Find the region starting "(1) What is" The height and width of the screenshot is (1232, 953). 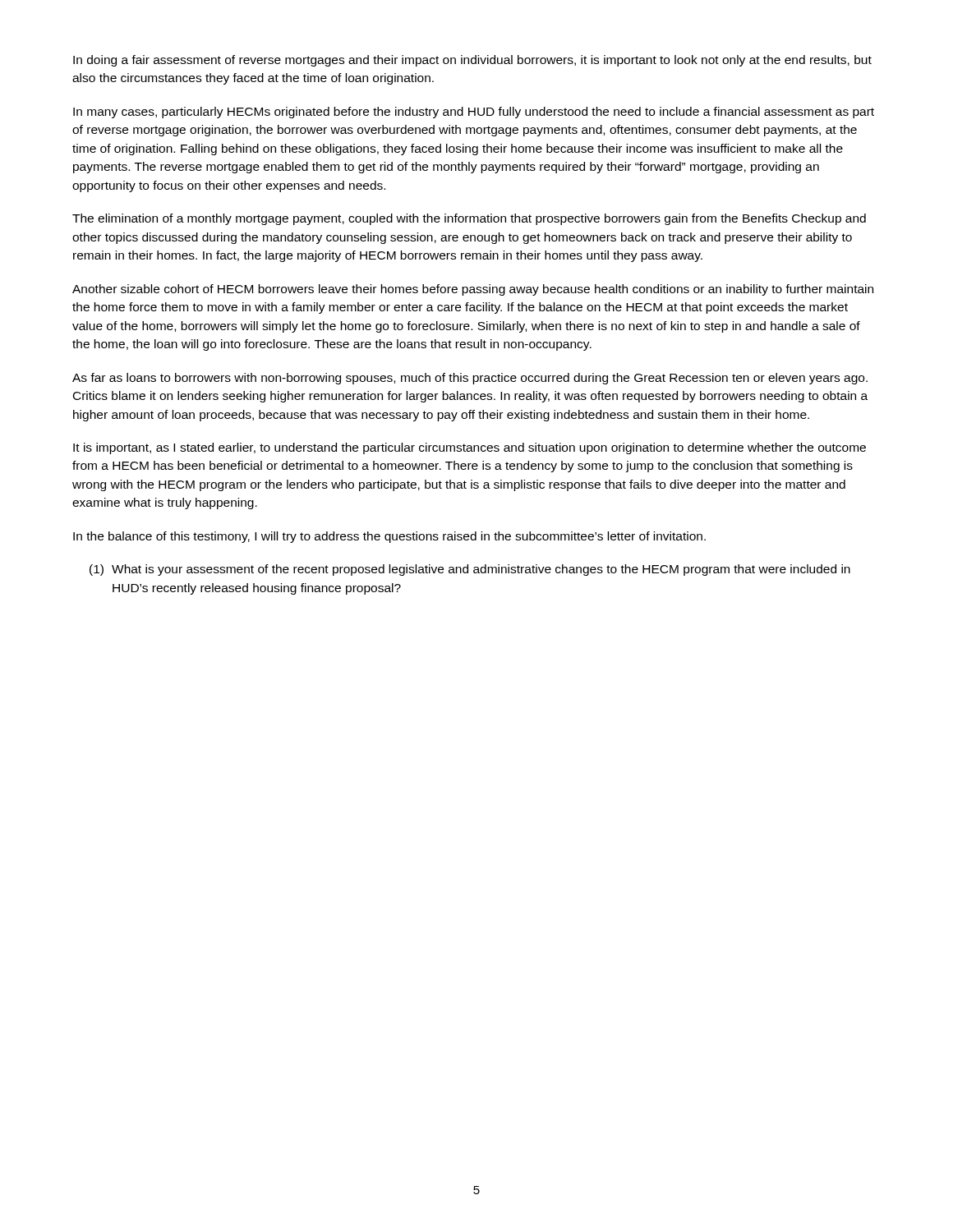[x=485, y=579]
